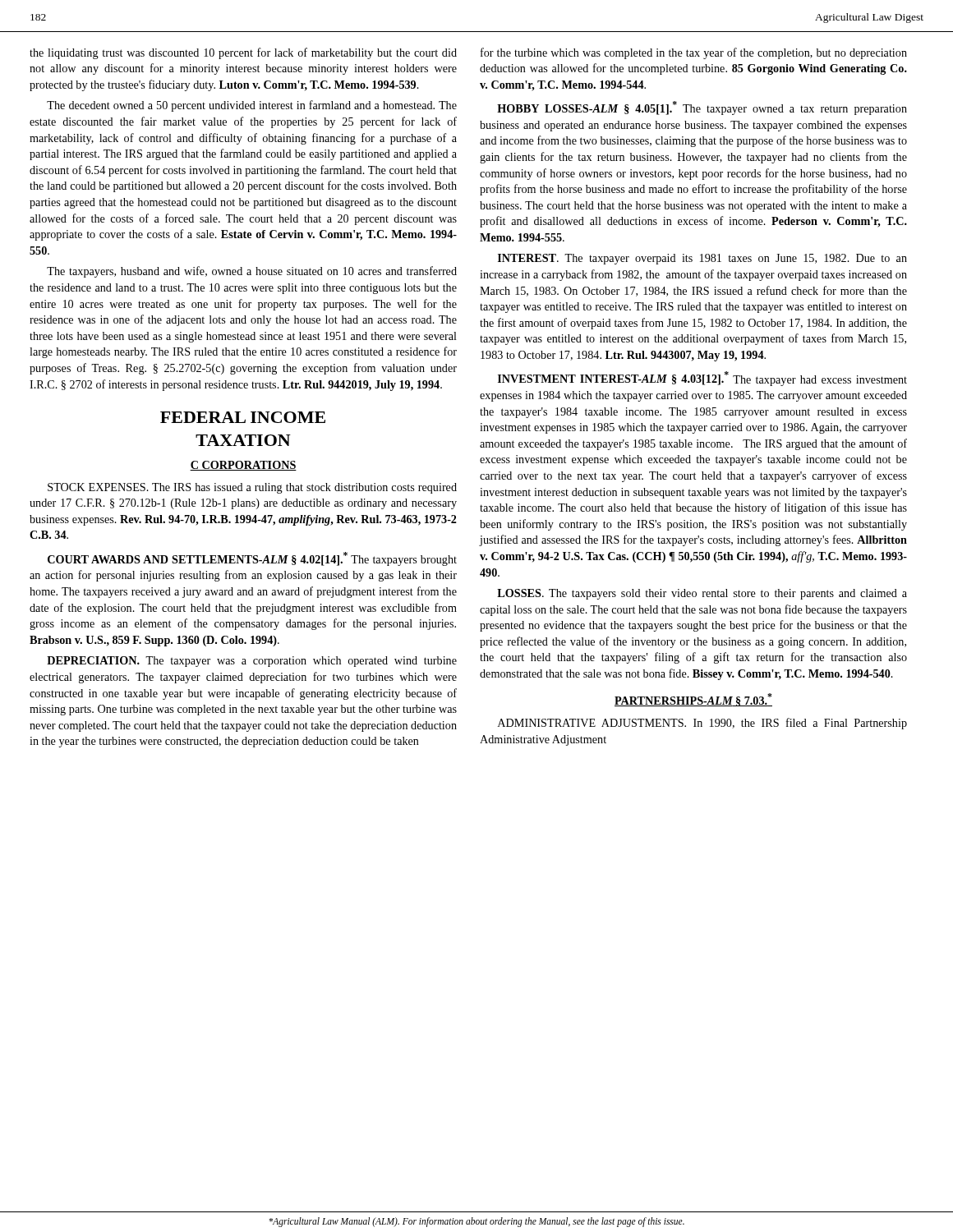The width and height of the screenshot is (953, 1232).
Task: Find the block starting "INTEREST. The taxpayer overpaid its 1981 taxes"
Action: click(693, 307)
